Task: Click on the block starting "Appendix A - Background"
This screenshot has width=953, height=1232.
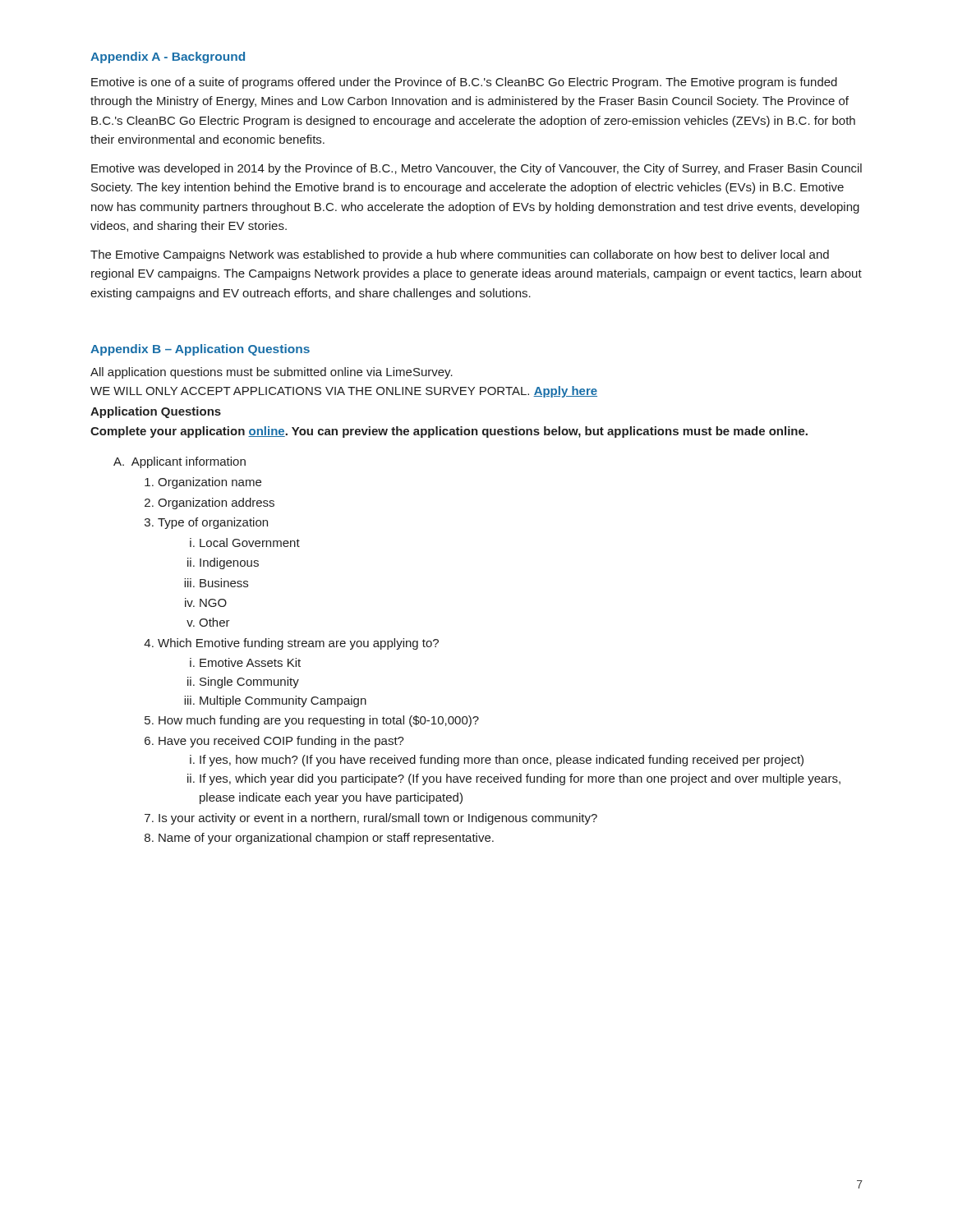Action: tap(168, 56)
